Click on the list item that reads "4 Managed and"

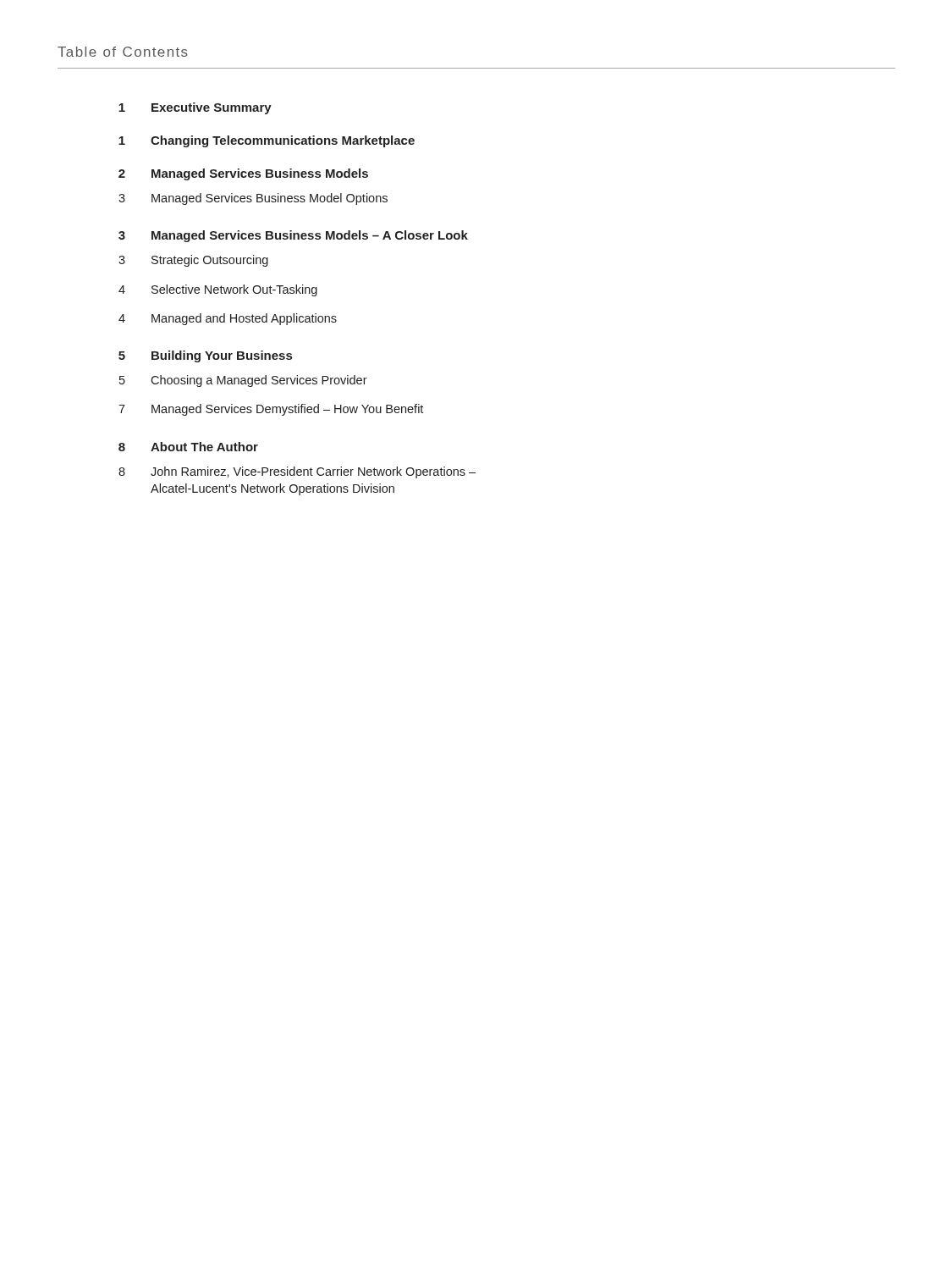click(228, 319)
